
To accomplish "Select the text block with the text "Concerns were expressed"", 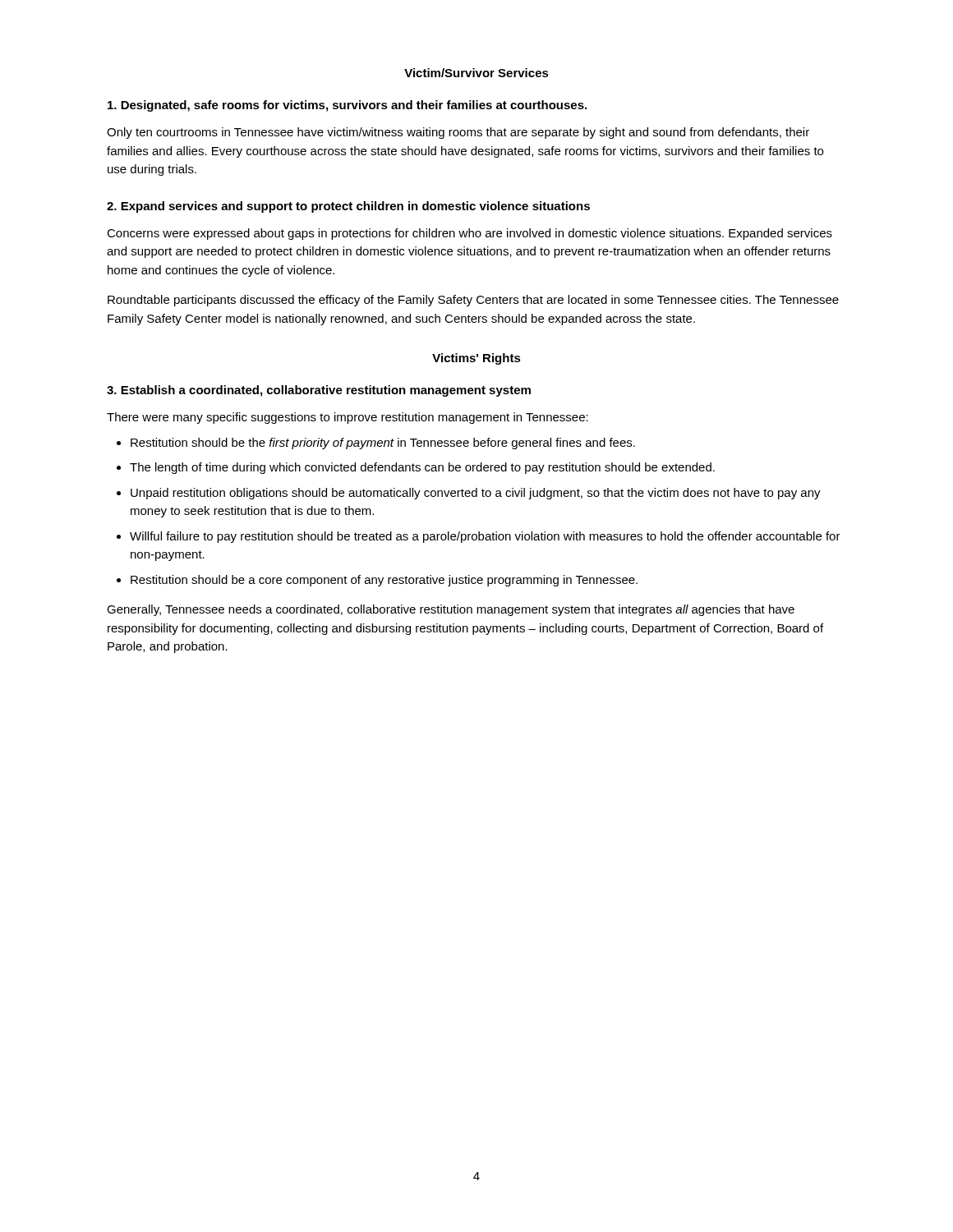I will (470, 251).
